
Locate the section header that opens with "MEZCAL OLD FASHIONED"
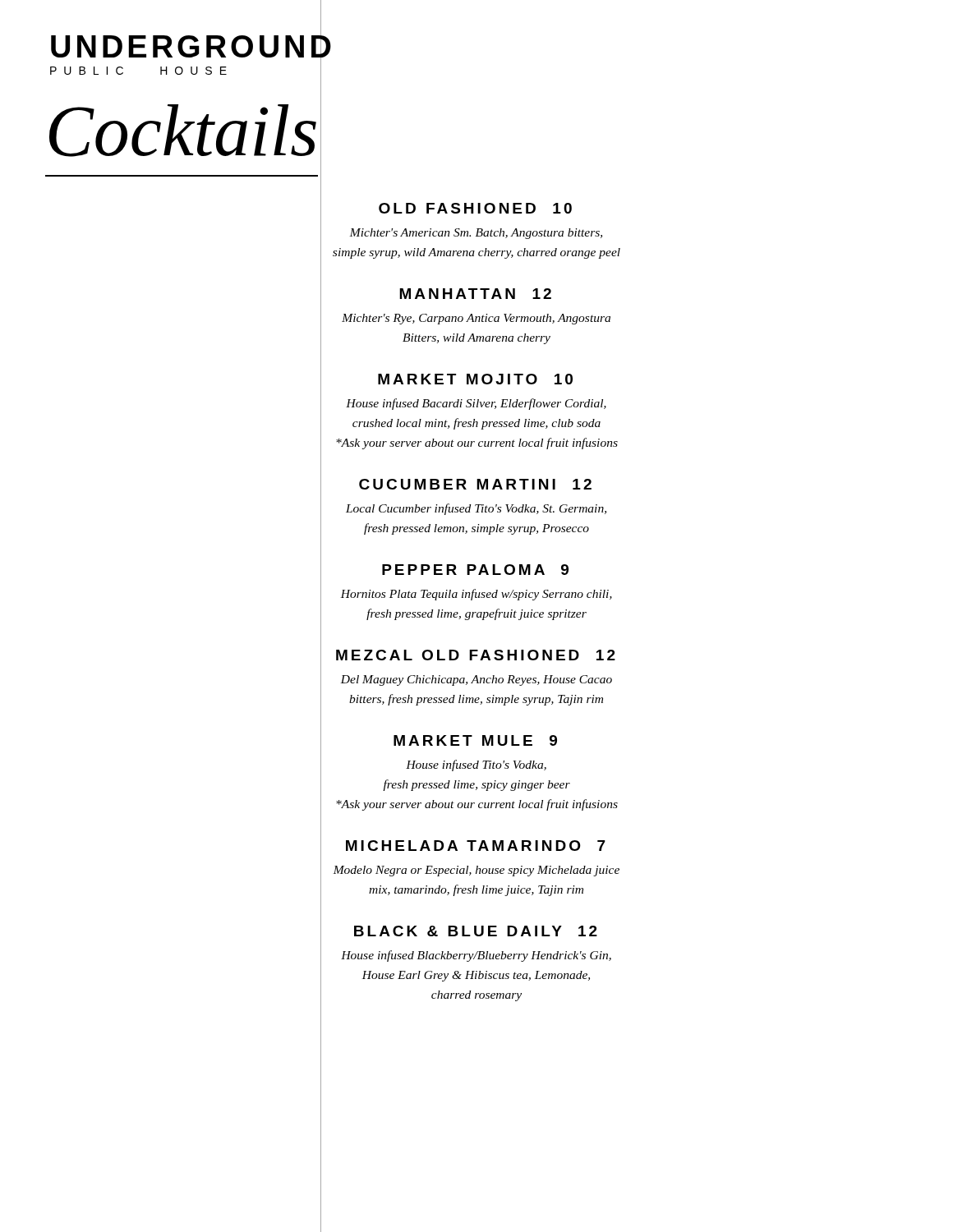[x=476, y=655]
